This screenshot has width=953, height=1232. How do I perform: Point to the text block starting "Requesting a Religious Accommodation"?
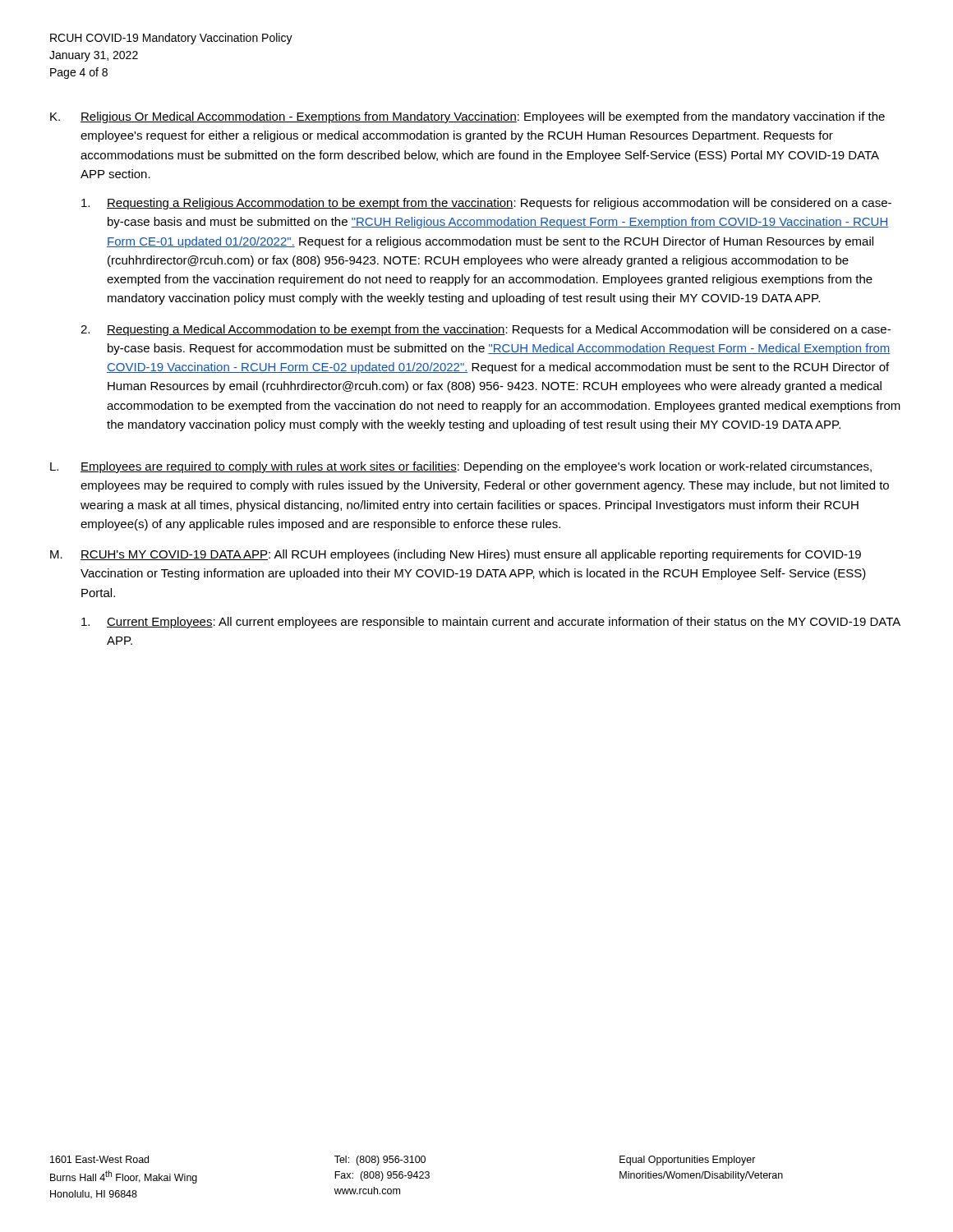492,250
